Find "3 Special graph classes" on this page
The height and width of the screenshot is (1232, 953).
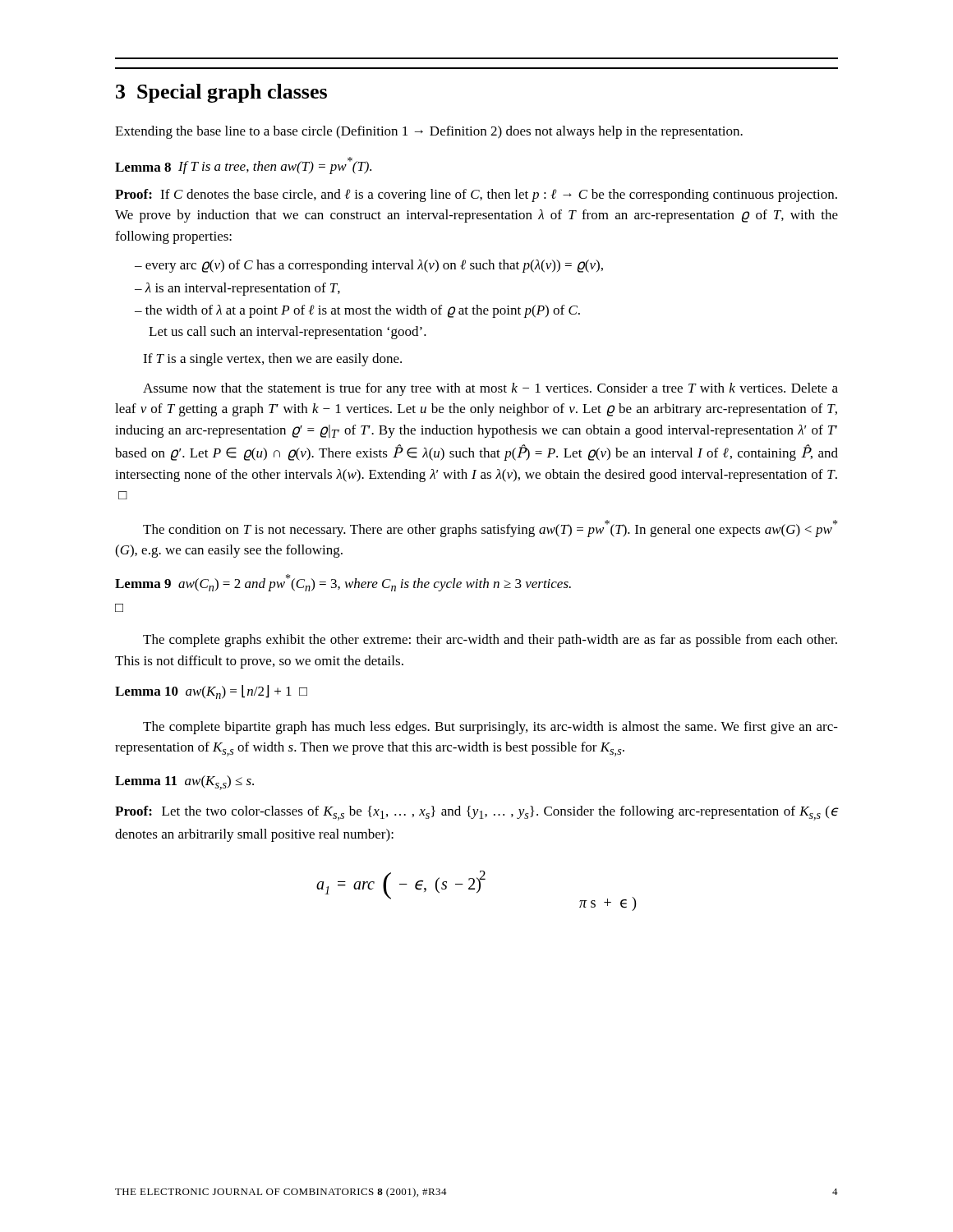coord(221,93)
